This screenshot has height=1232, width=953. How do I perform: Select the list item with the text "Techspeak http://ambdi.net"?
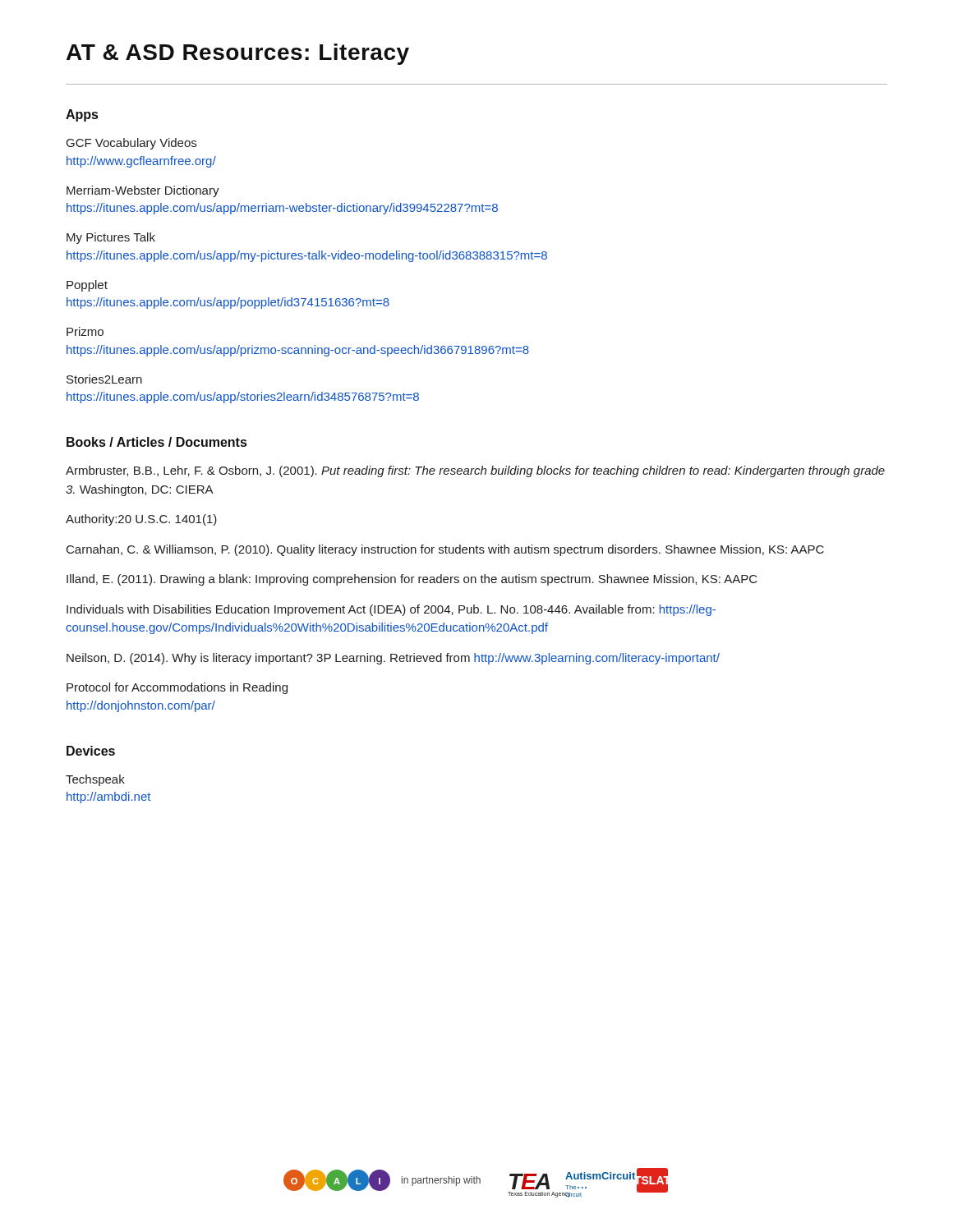pyautogui.click(x=95, y=780)
